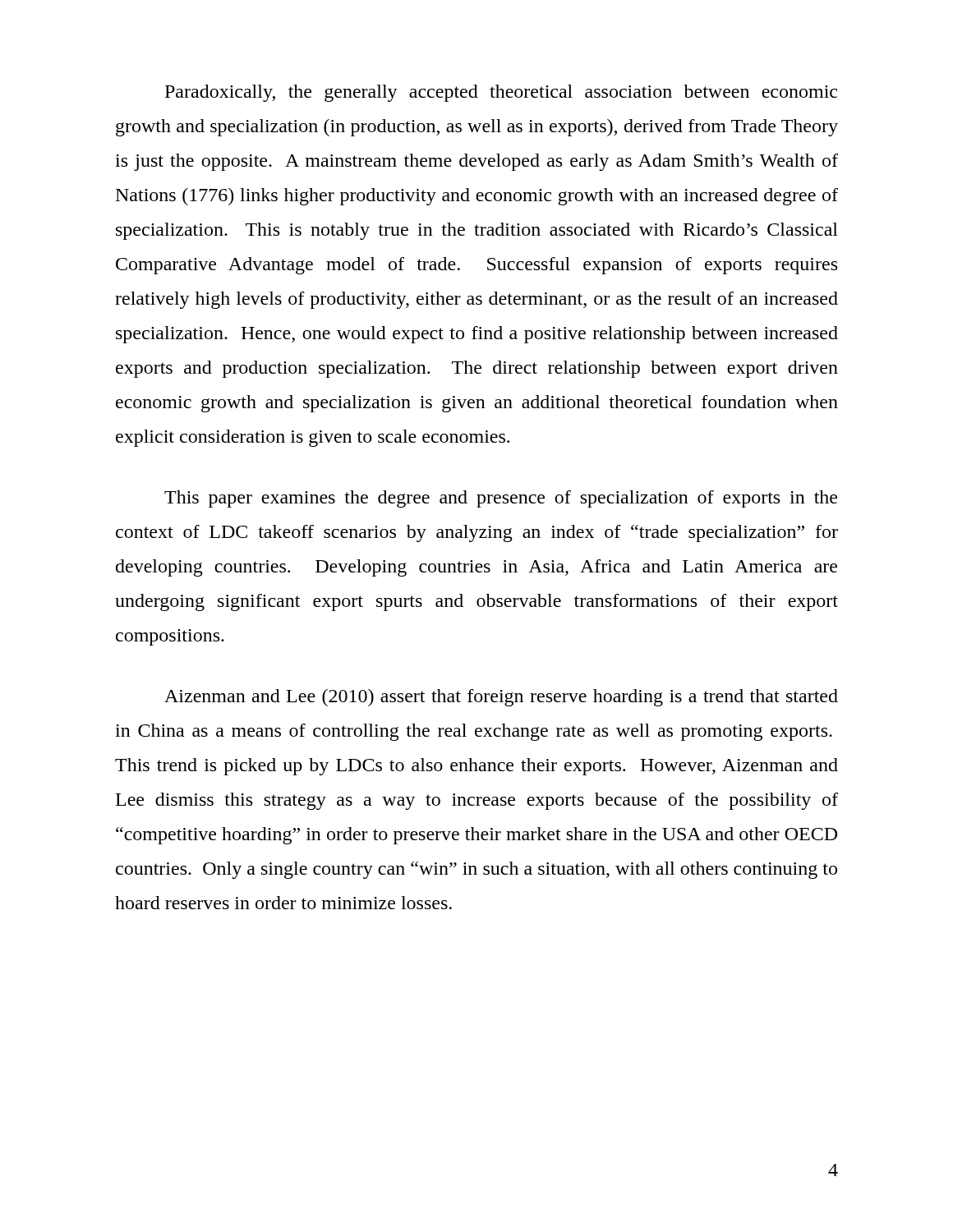Navigate to the passage starting "Aizenman and Lee"
Screen dimensions: 1232x953
(x=476, y=799)
